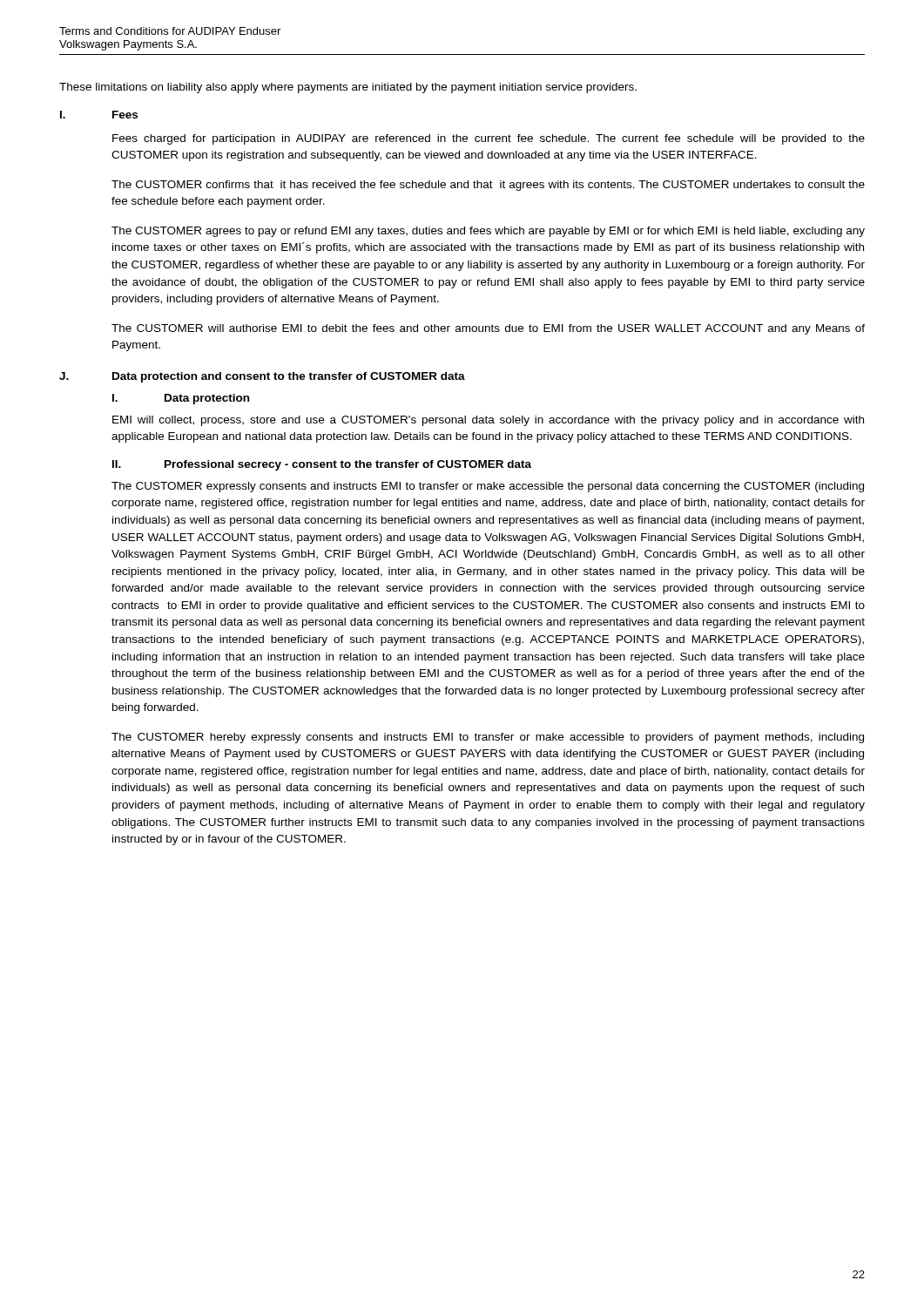Click on the block starting "The CUSTOMER agrees to"

488,264
